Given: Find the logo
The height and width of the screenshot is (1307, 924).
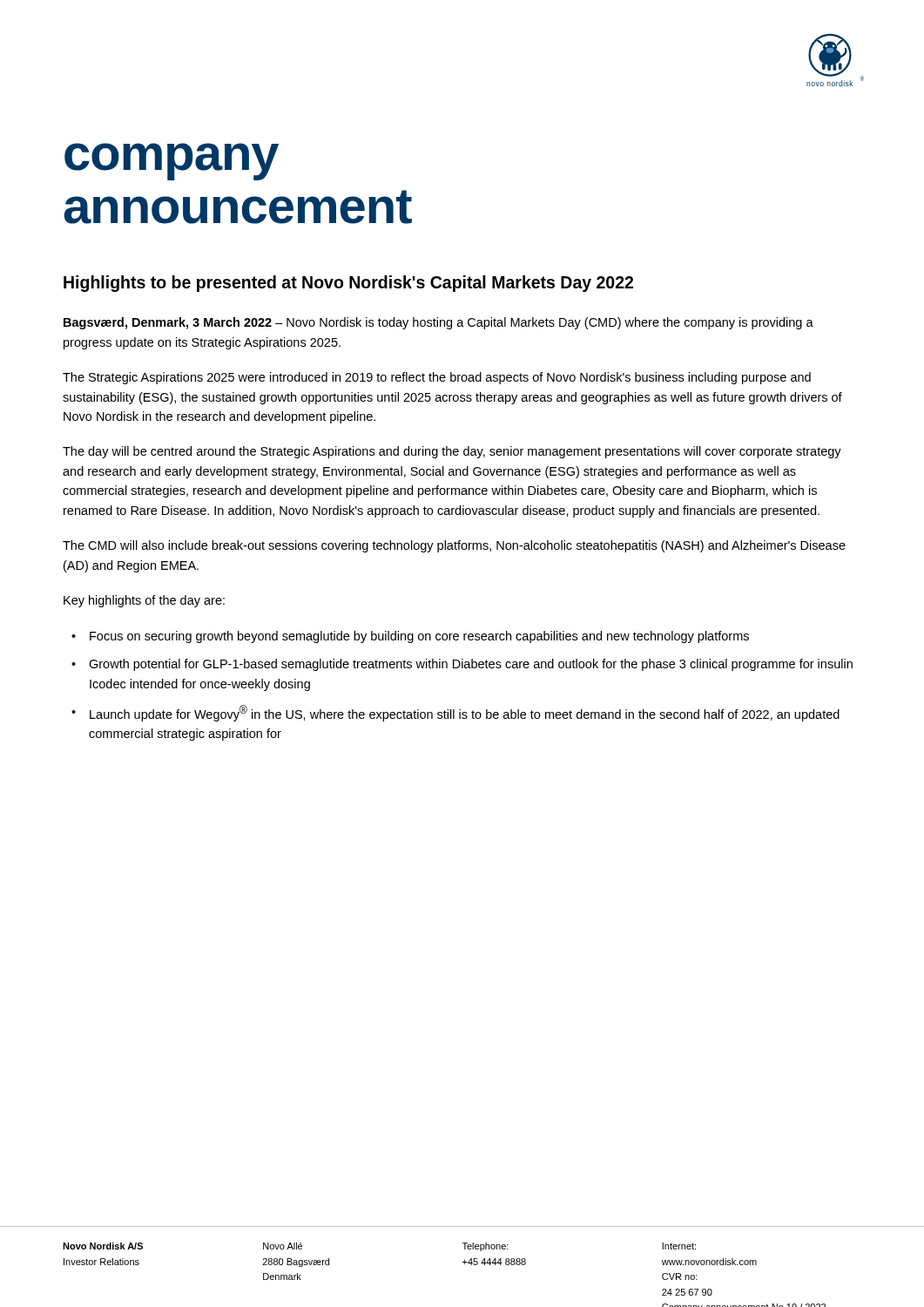Looking at the screenshot, I should pyautogui.click(x=830, y=66).
